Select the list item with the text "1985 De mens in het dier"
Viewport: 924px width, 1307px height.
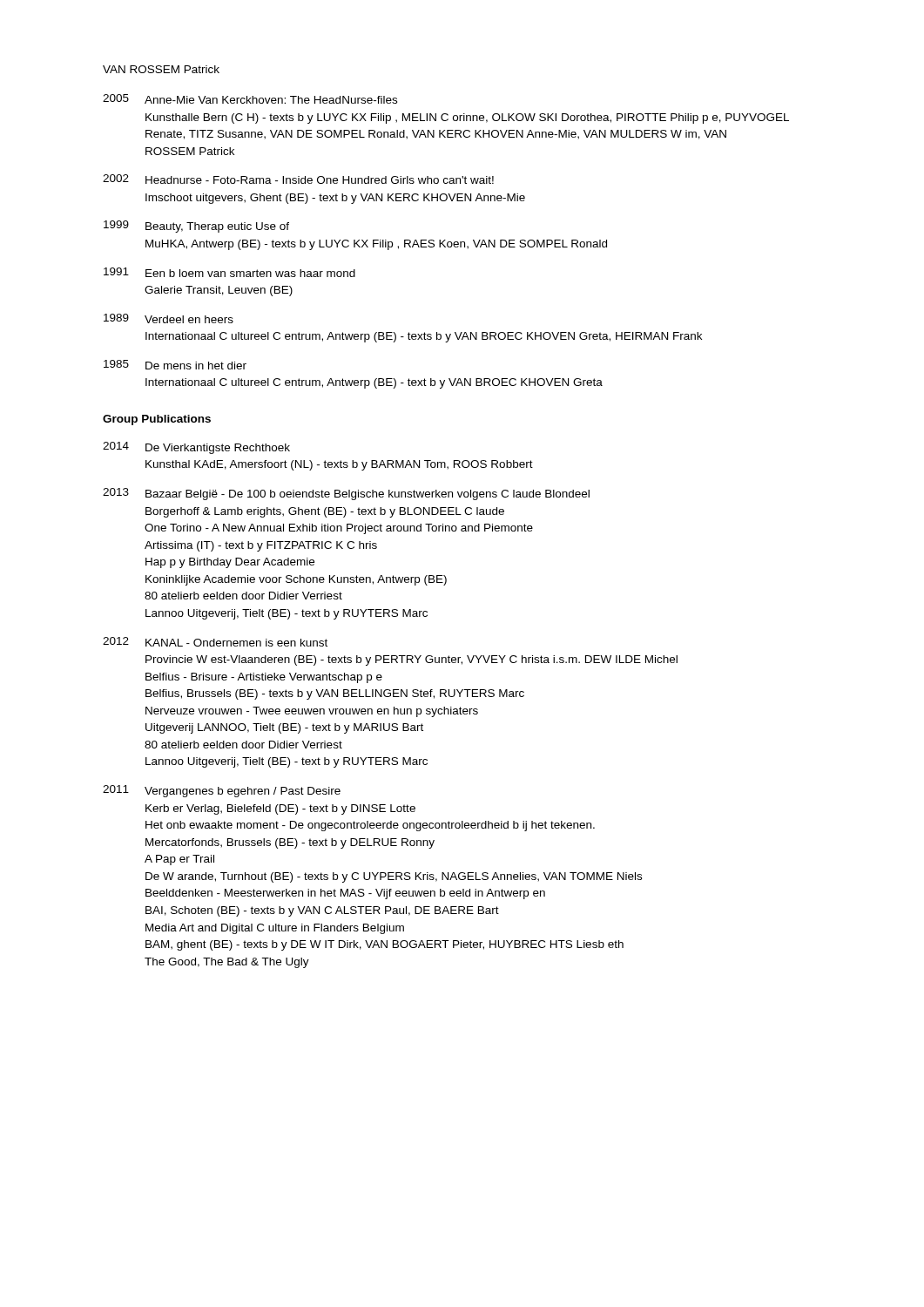point(353,374)
